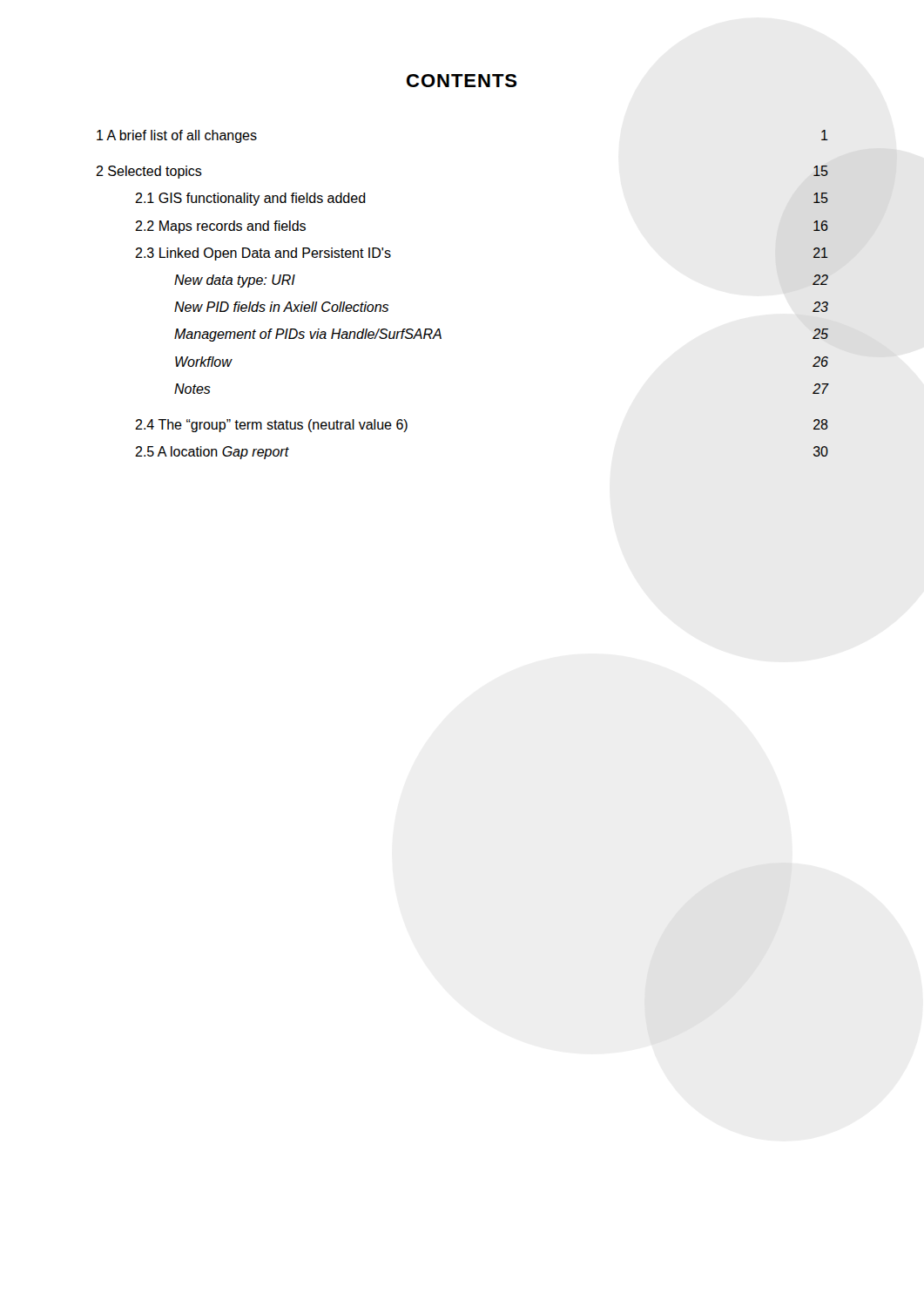This screenshot has height=1307, width=924.
Task: Find the title
Action: pyautogui.click(x=462, y=81)
